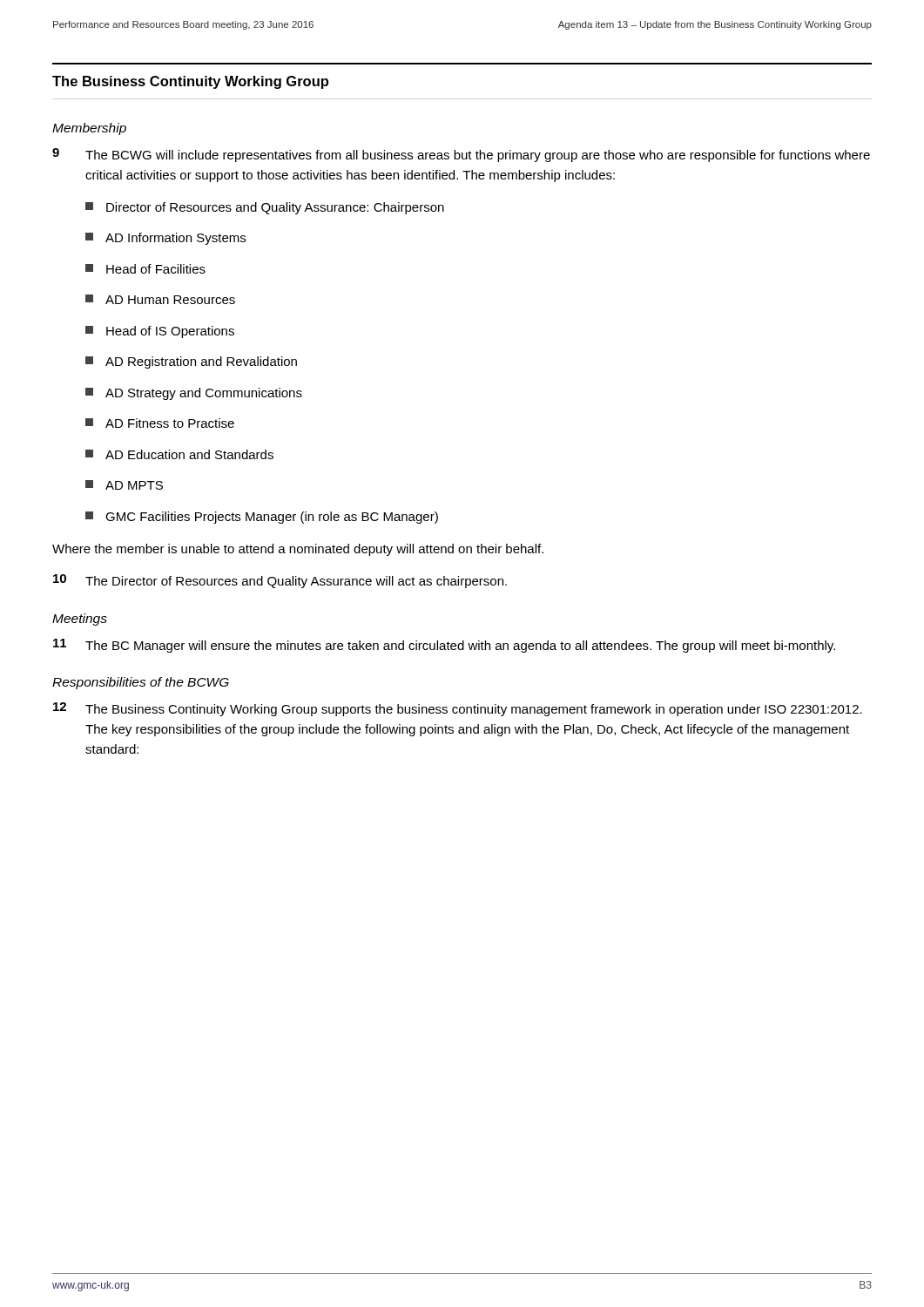This screenshot has height=1307, width=924.
Task: Point to the block beginning "Head of IS"
Action: 160,330
